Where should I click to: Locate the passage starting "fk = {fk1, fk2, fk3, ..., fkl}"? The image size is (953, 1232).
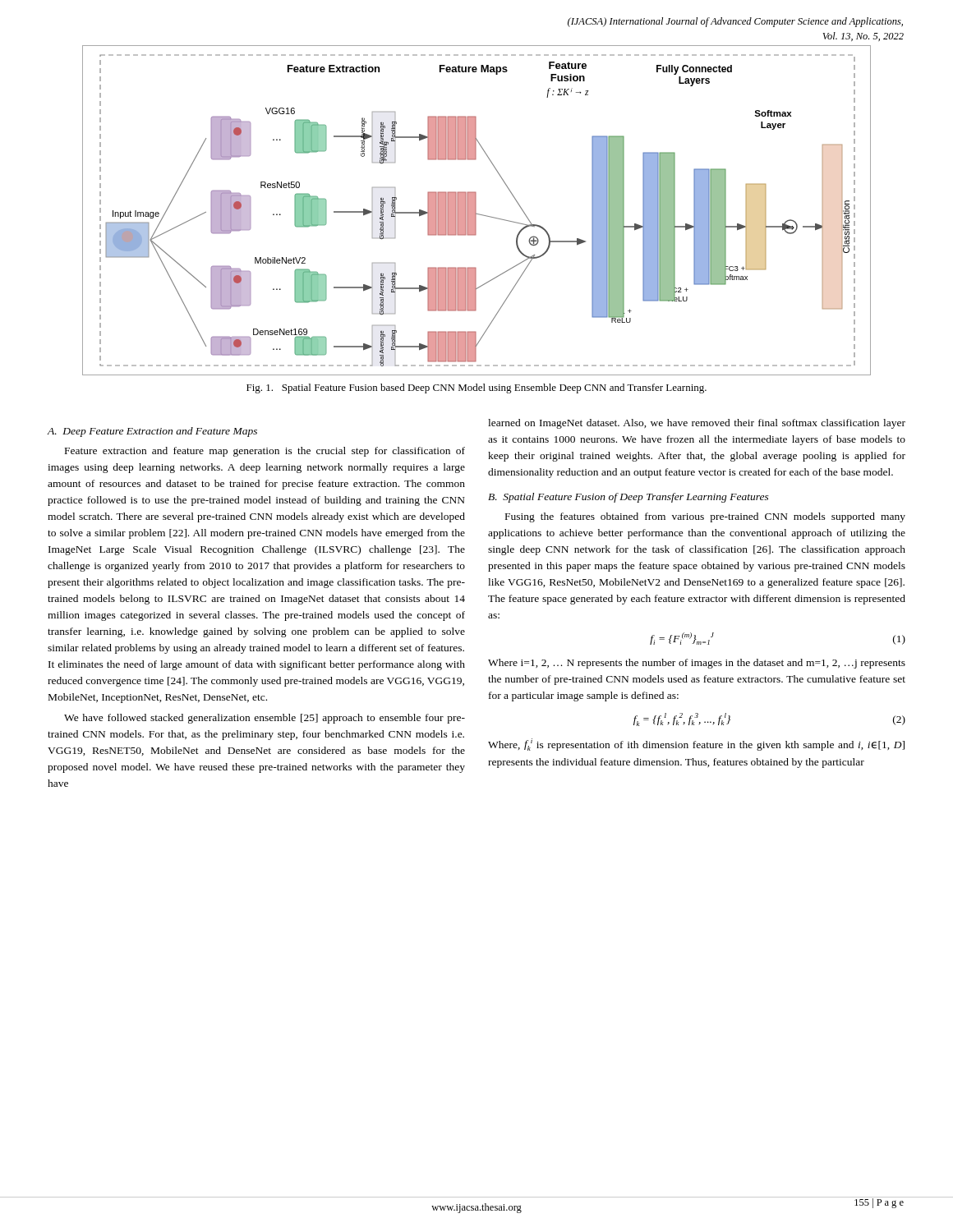point(697,720)
